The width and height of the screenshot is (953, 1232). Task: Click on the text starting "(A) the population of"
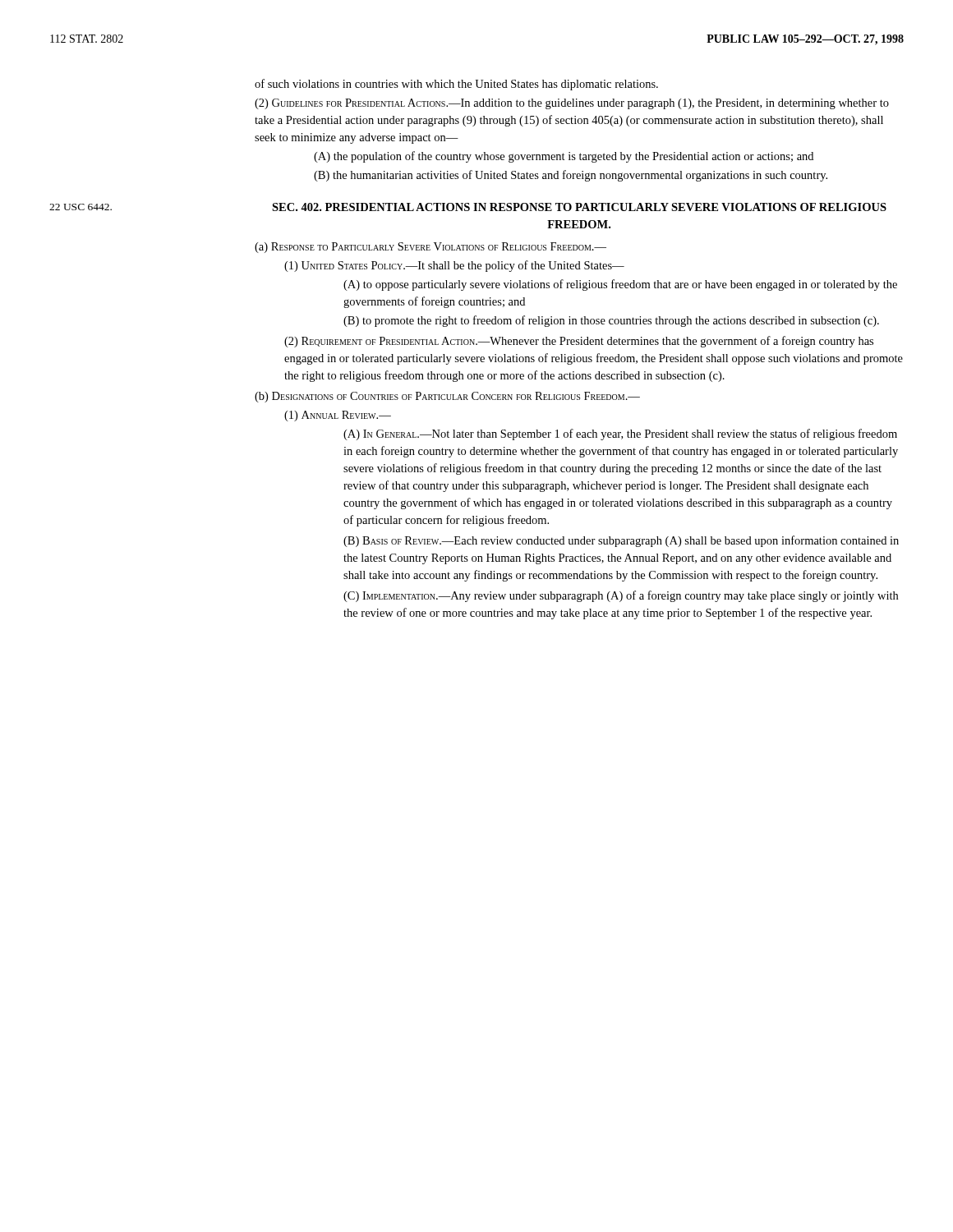pyautogui.click(x=564, y=156)
